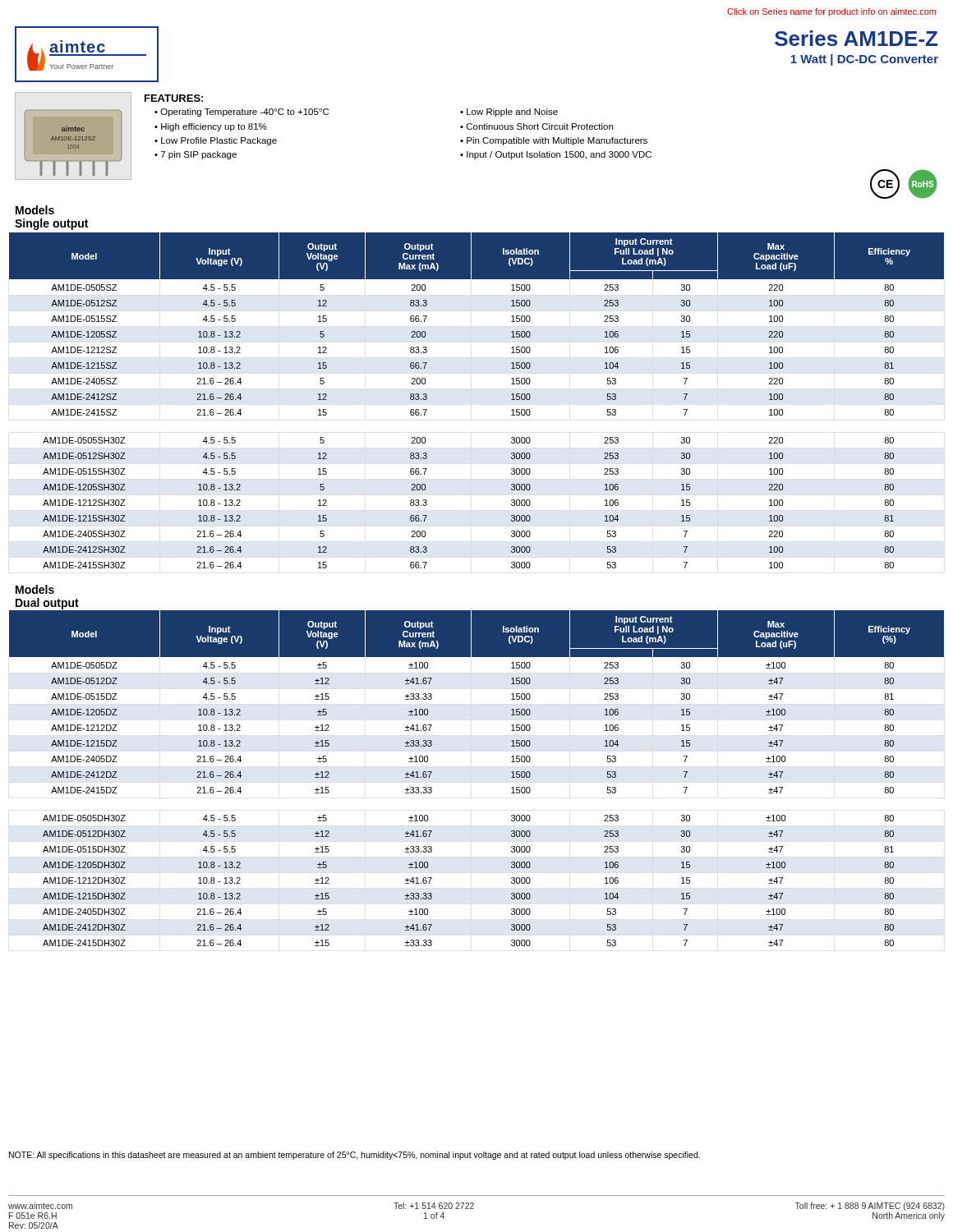Find "• Pin Compatible with Multiple Manufacturers" on this page
The width and height of the screenshot is (953, 1232).
tap(554, 140)
